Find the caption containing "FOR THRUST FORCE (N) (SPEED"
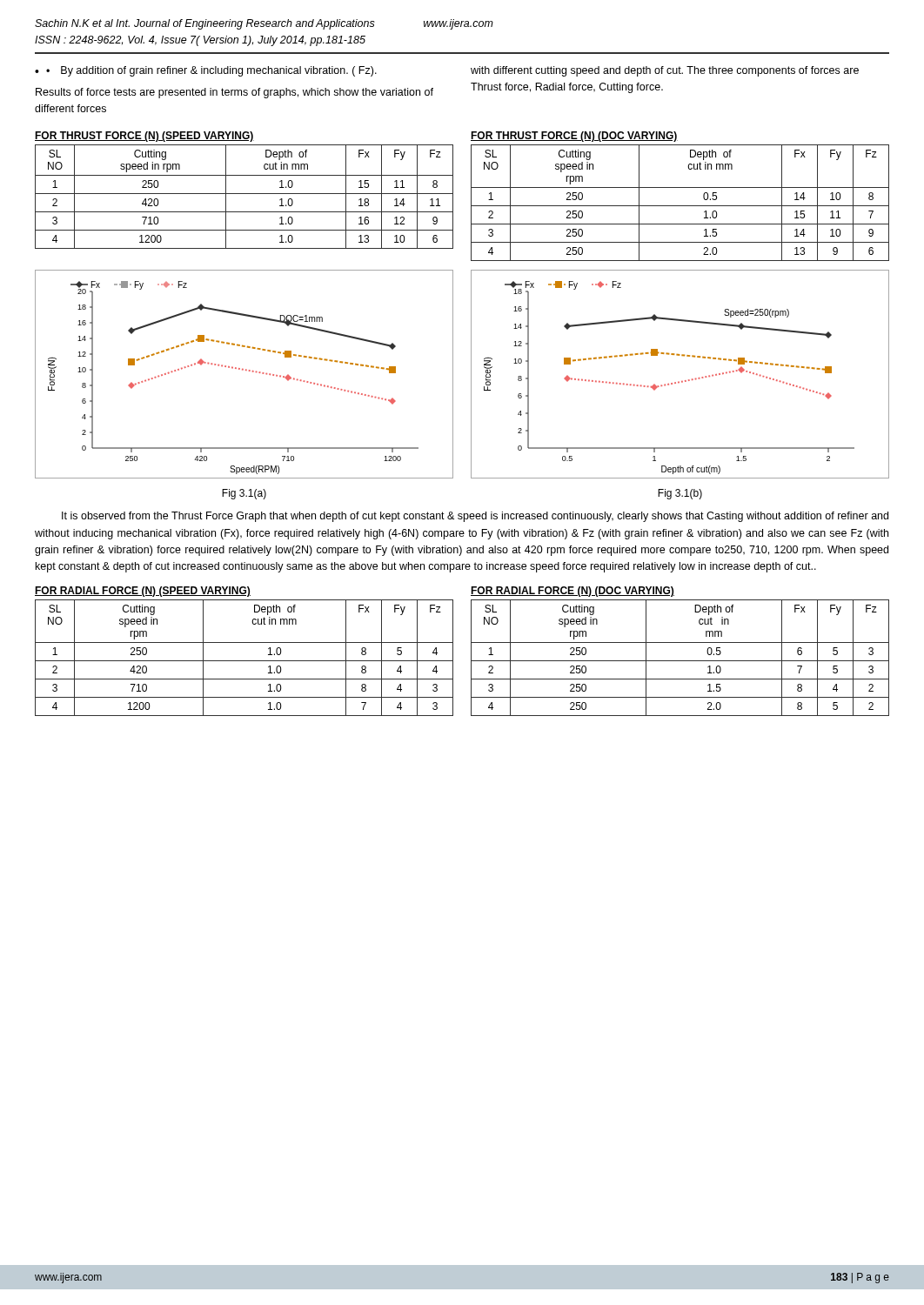The width and height of the screenshot is (924, 1305). [144, 136]
